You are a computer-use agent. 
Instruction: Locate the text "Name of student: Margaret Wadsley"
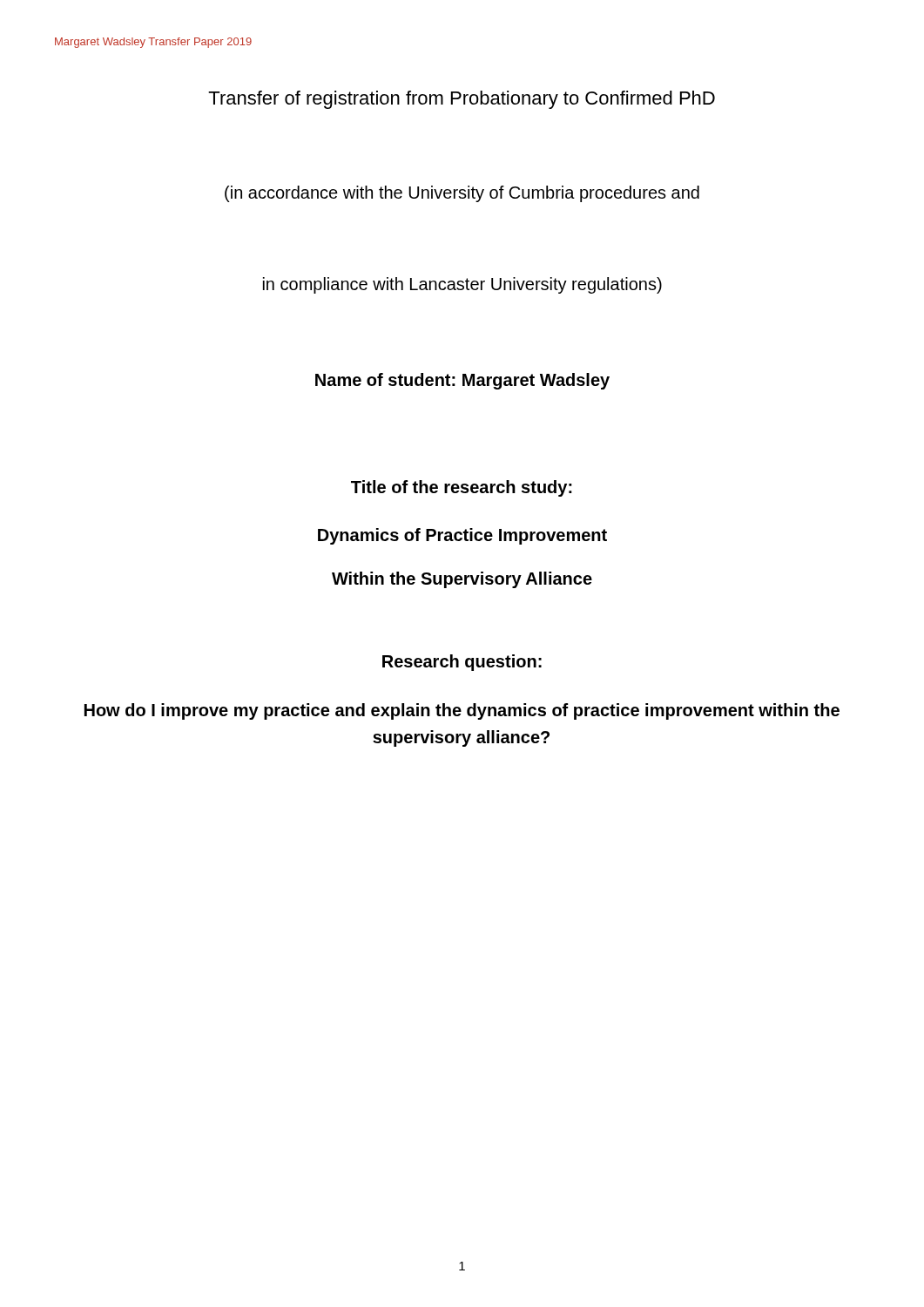point(462,380)
